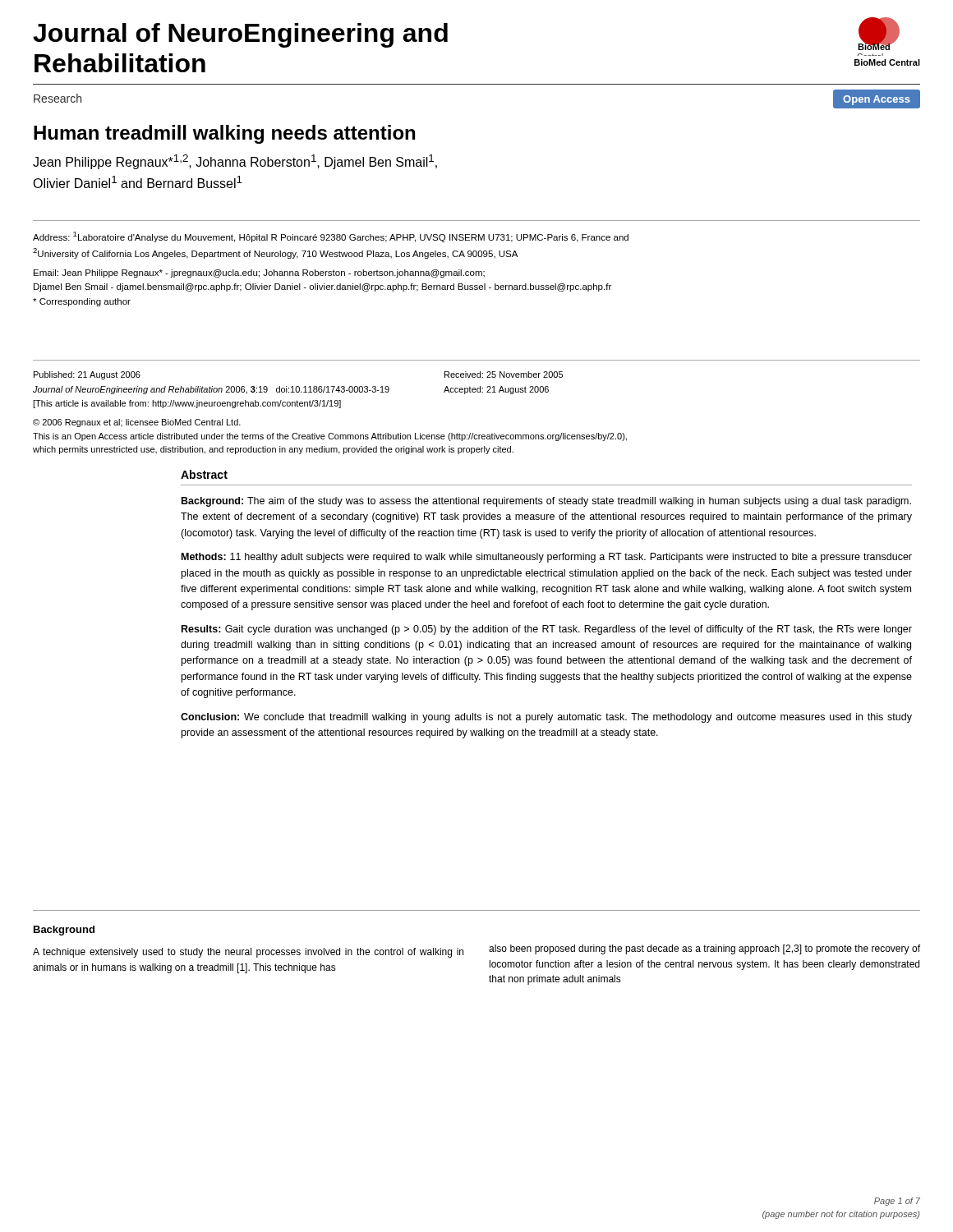The width and height of the screenshot is (953, 1232).
Task: Find the block starting "Conclusion: We conclude that"
Action: (546, 725)
